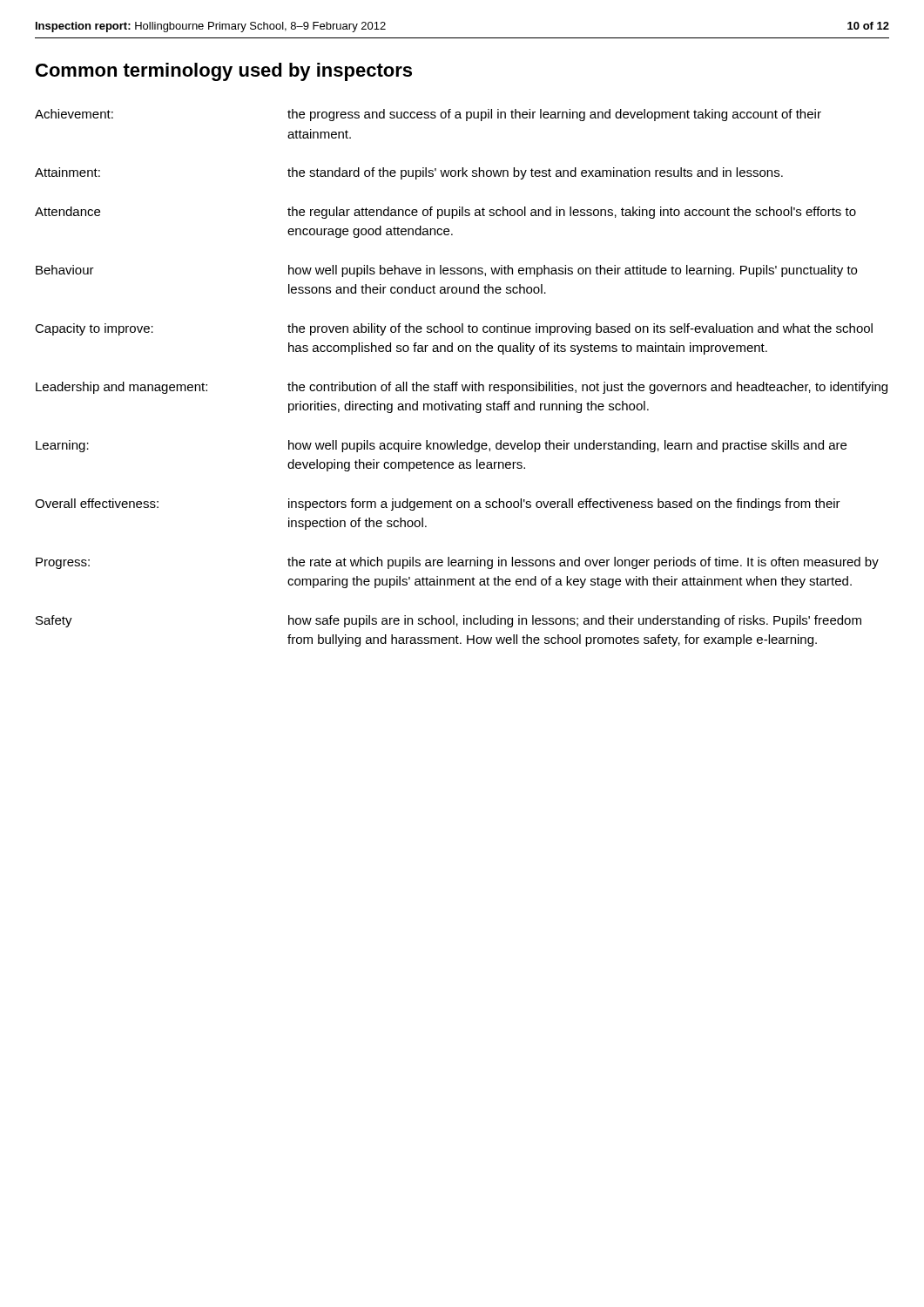Point to the block starting "Attainment: the standard of the pupils' work shown"
The width and height of the screenshot is (924, 1307).
[462, 173]
